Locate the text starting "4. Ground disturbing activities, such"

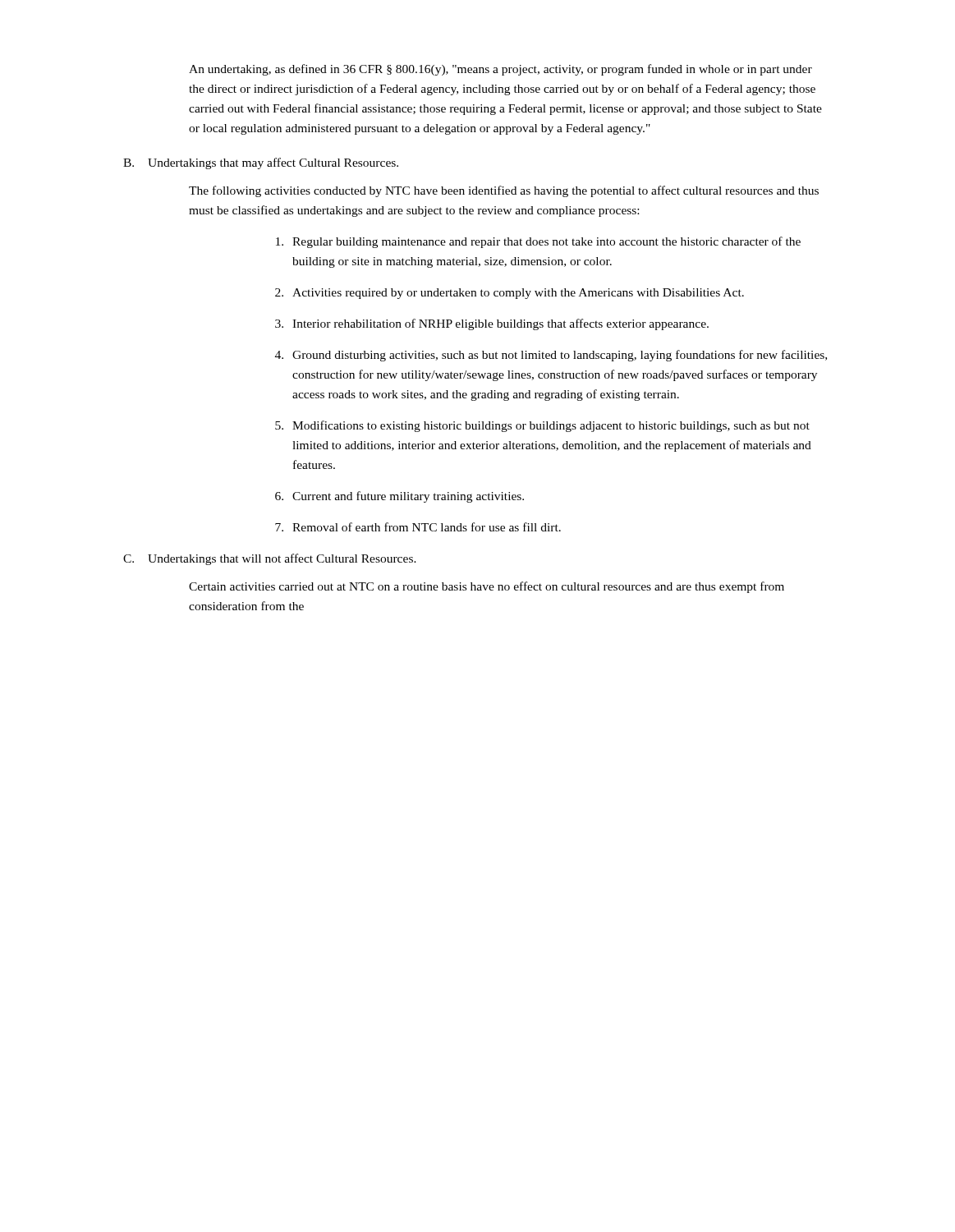click(542, 375)
